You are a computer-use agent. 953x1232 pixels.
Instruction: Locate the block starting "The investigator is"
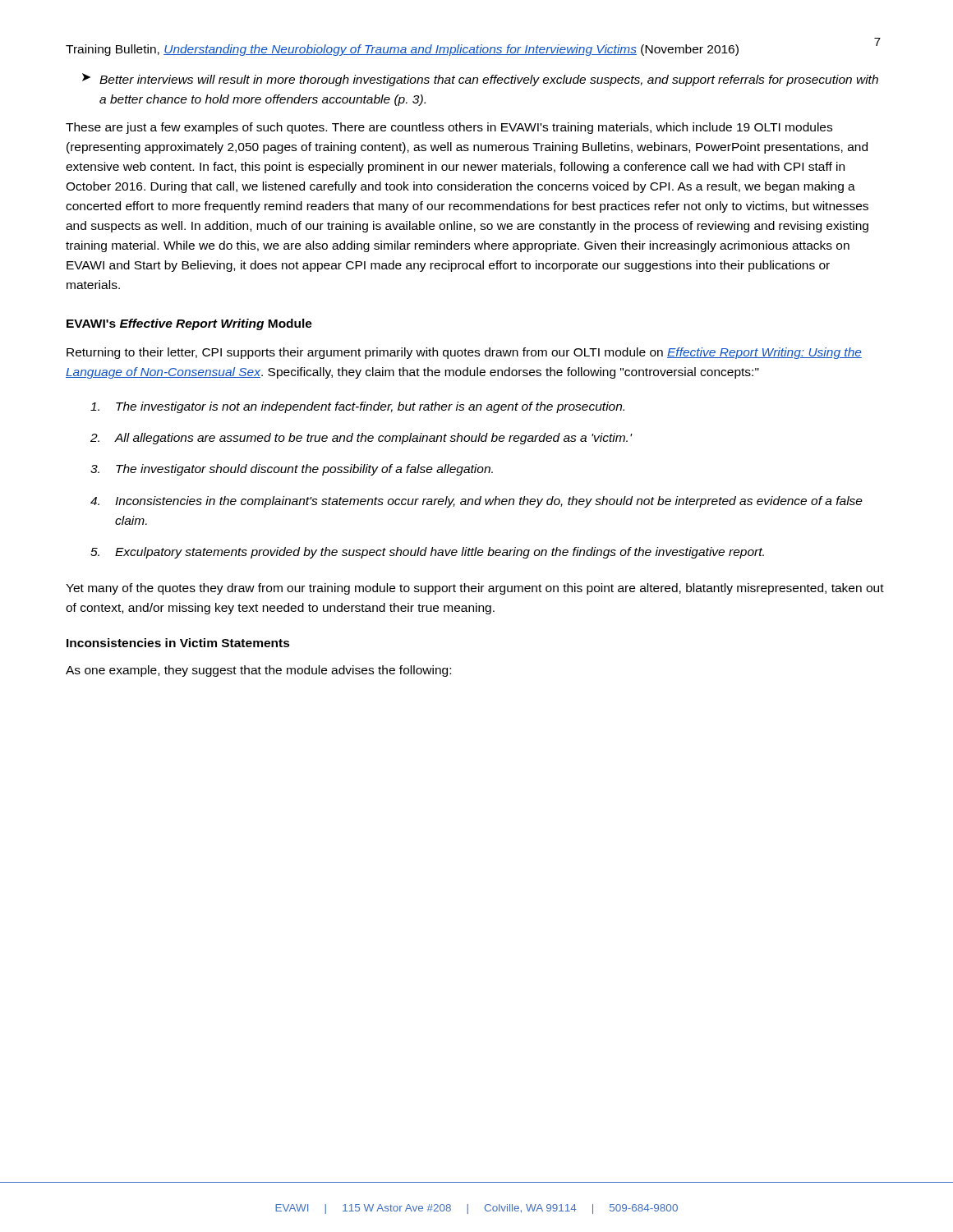tap(358, 407)
